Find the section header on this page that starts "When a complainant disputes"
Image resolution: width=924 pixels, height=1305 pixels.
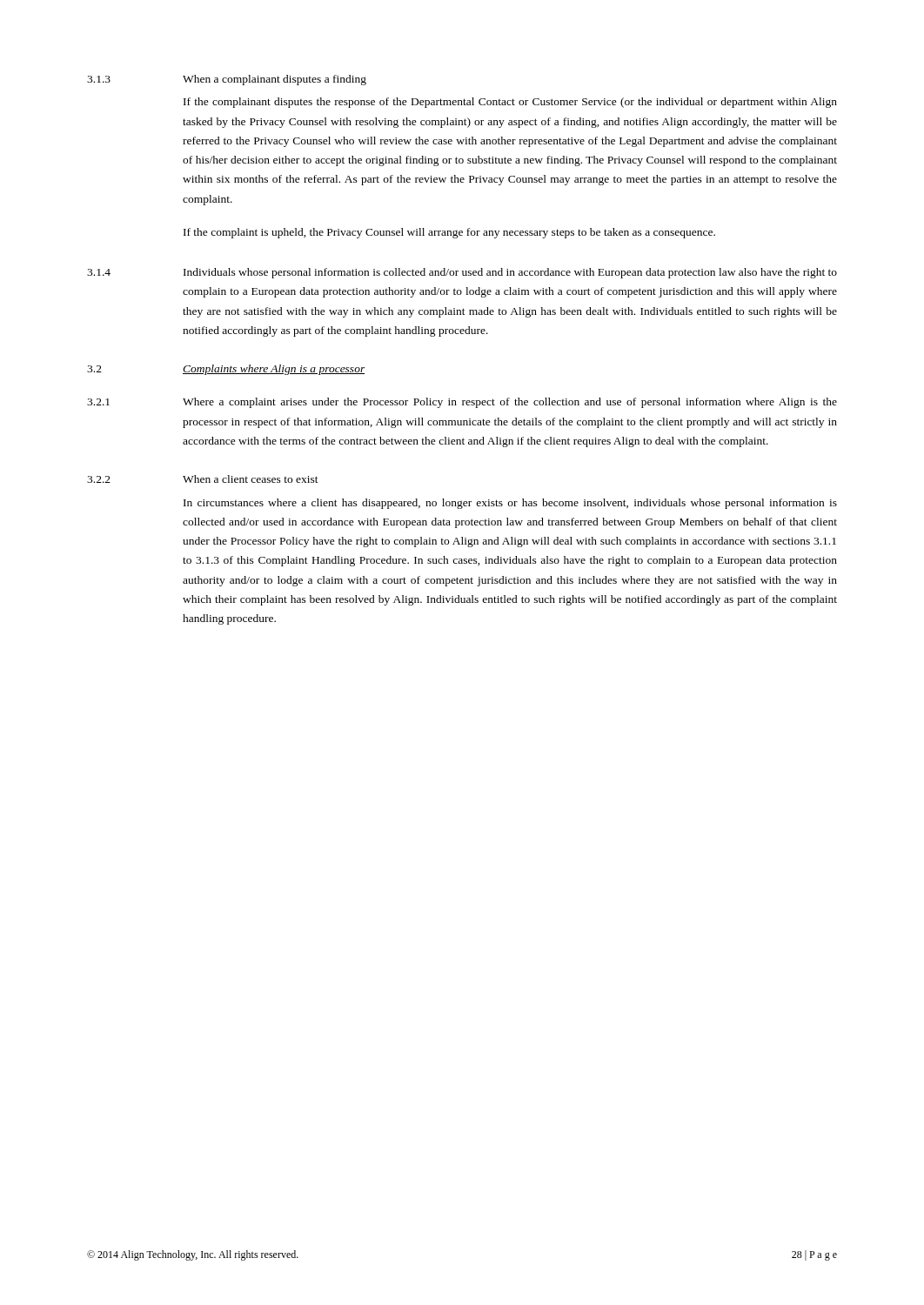click(x=275, y=79)
